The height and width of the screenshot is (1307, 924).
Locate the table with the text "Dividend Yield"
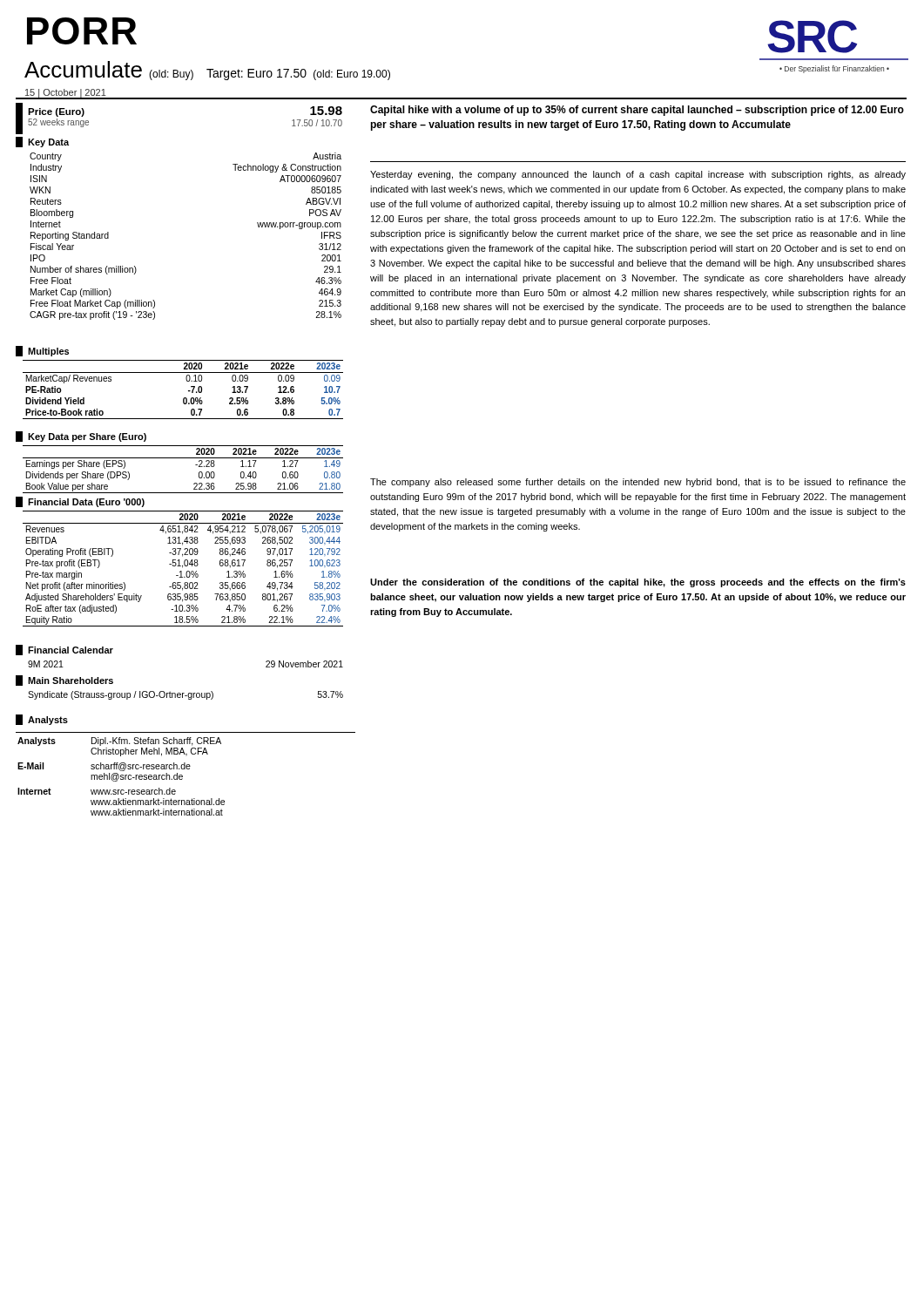point(183,390)
